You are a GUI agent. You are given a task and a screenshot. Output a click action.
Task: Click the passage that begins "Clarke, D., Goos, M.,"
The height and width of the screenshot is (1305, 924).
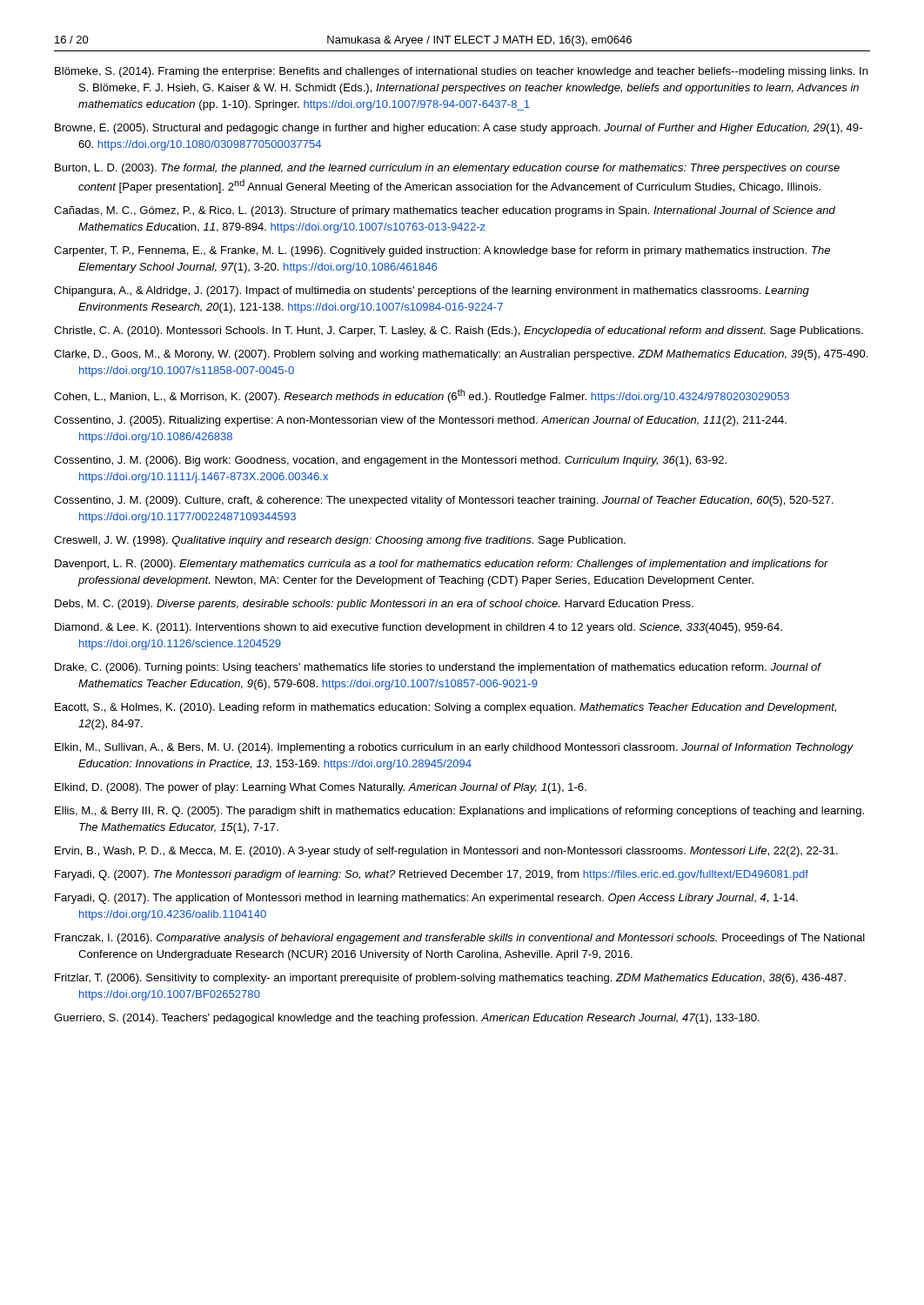click(461, 362)
